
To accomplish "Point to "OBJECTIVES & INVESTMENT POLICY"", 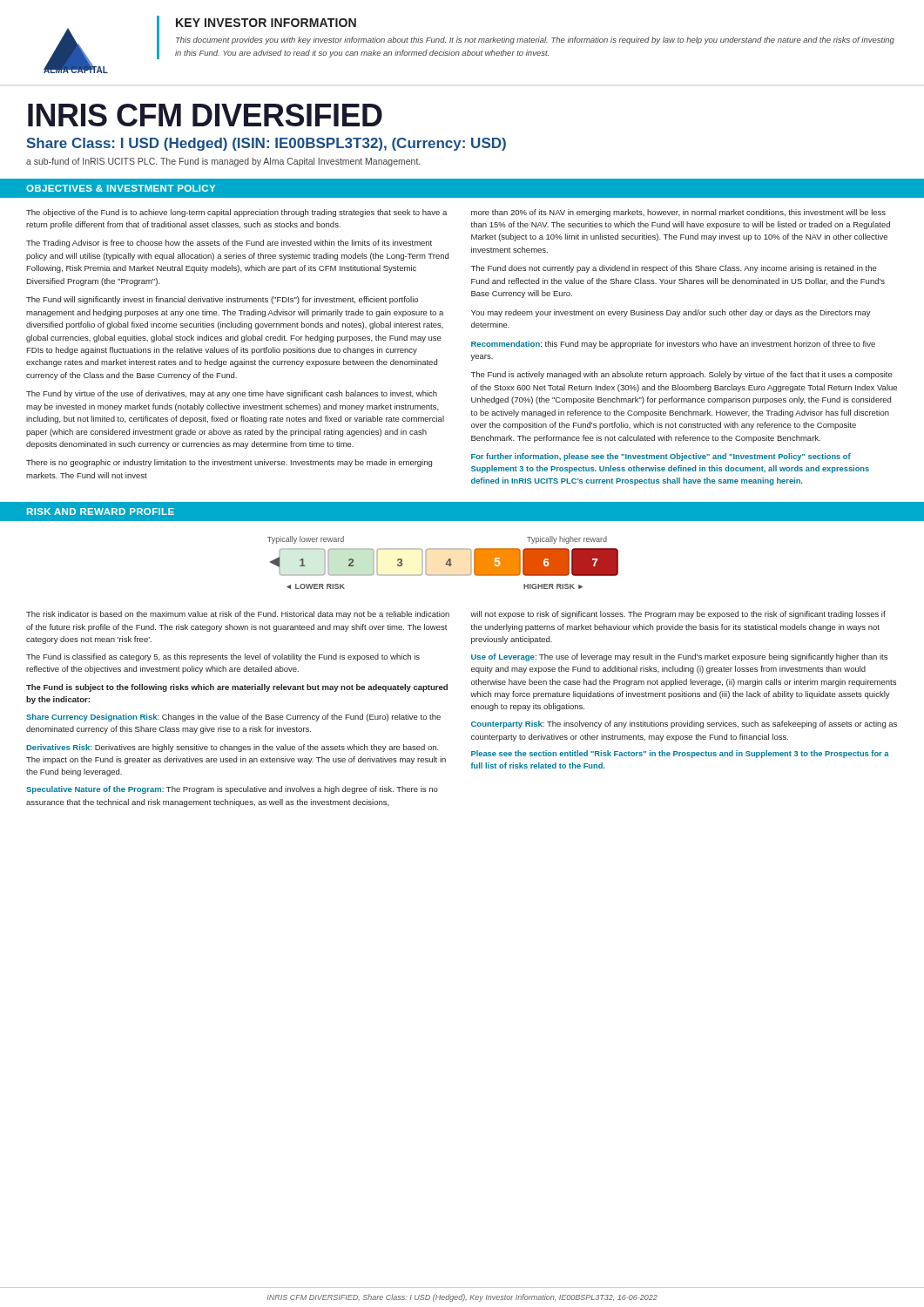I will [121, 188].
